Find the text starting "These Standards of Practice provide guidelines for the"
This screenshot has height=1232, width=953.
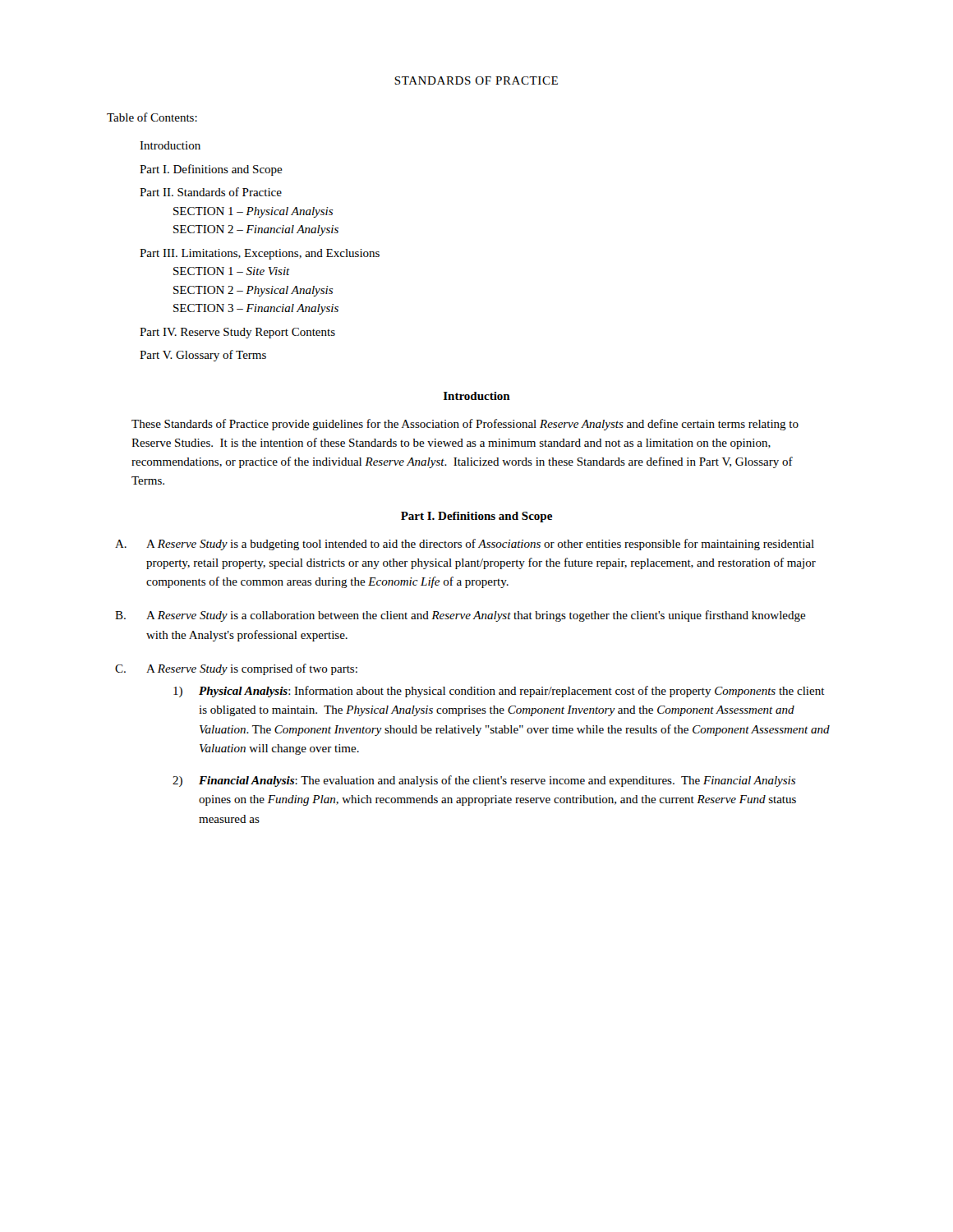pos(465,452)
